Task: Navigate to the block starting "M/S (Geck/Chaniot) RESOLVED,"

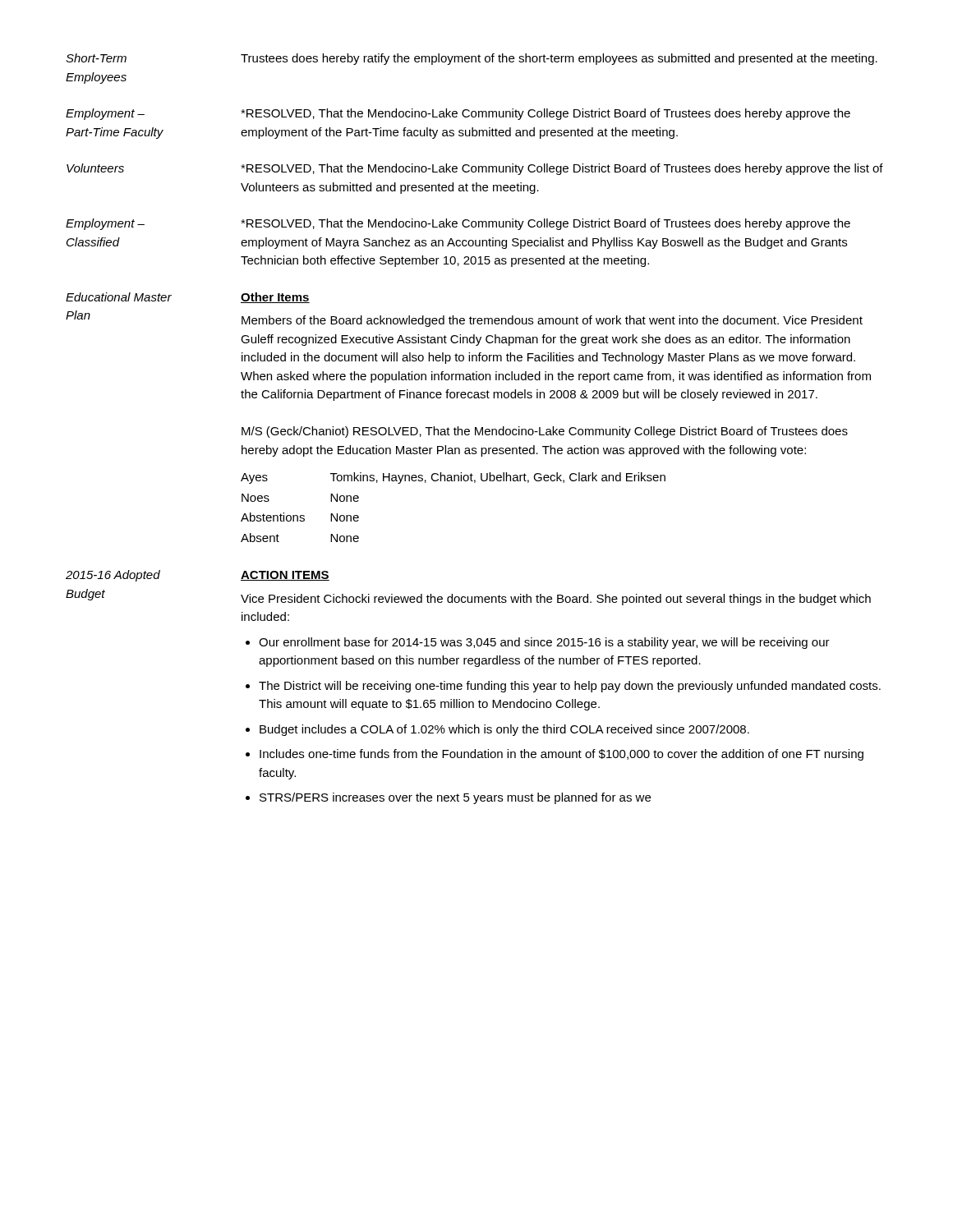Action: 544,440
